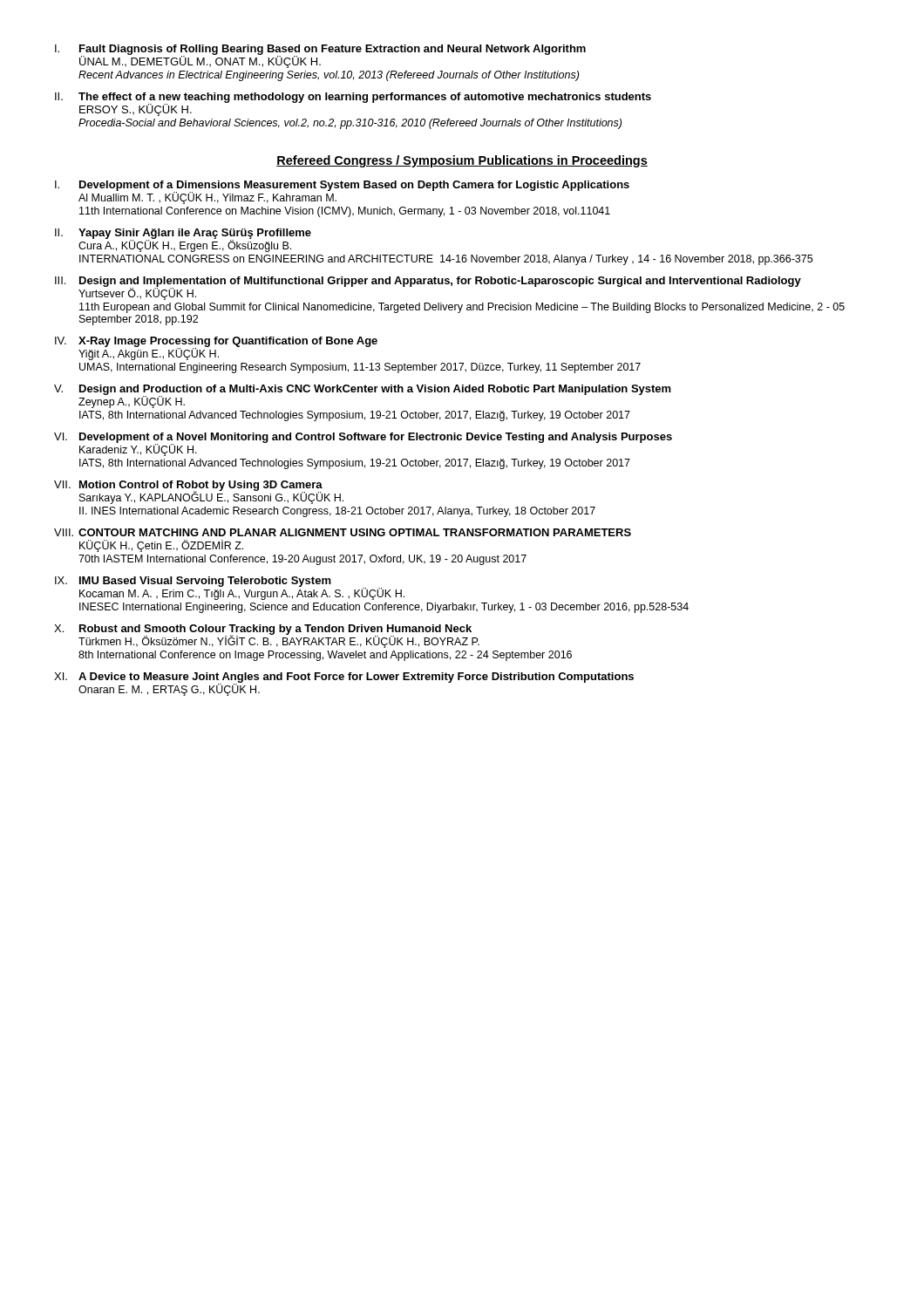Locate the section header that opens with "Refereed Congress / Symposium Publications"

coord(462,160)
